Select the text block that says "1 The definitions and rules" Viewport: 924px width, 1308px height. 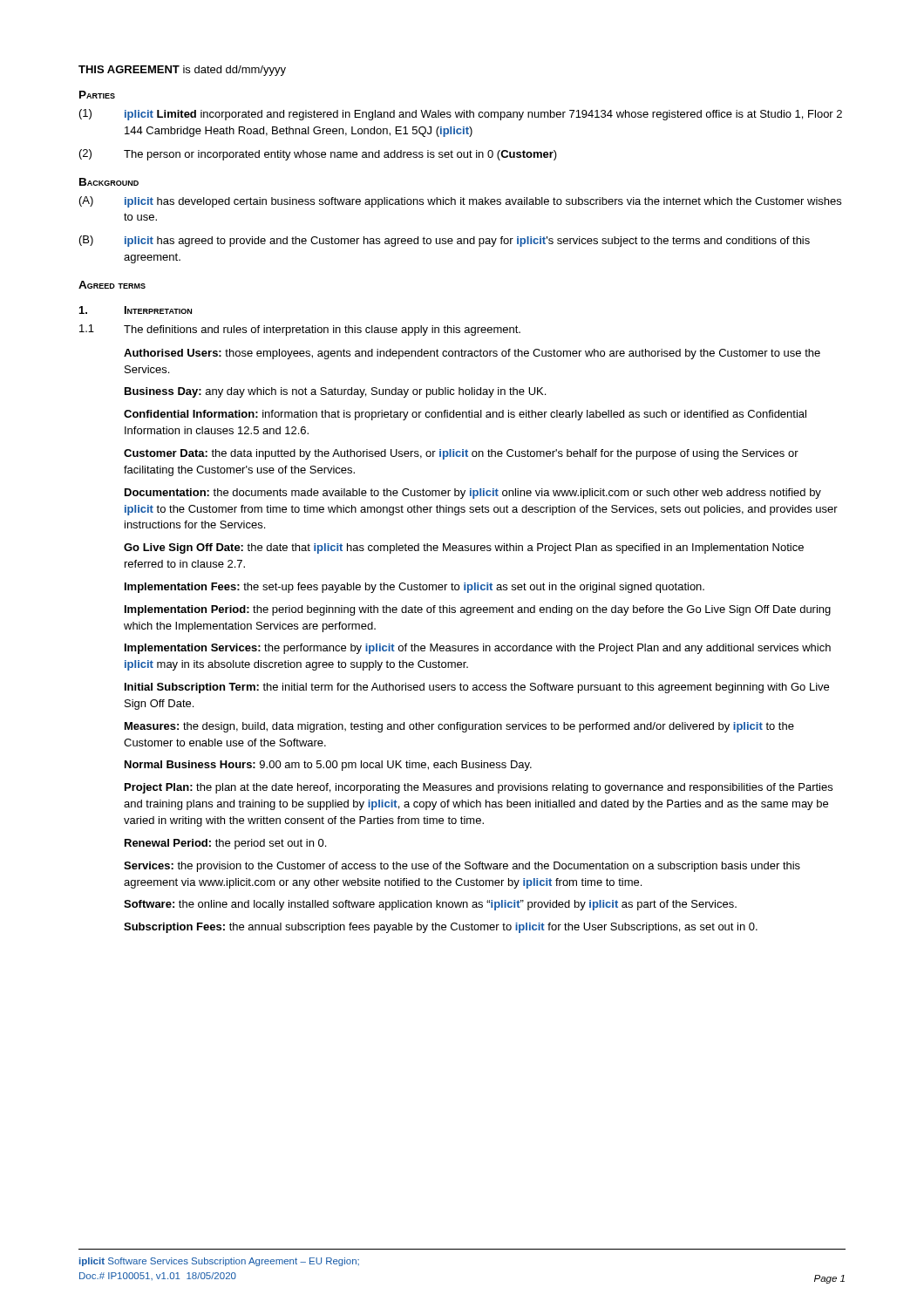(x=462, y=330)
